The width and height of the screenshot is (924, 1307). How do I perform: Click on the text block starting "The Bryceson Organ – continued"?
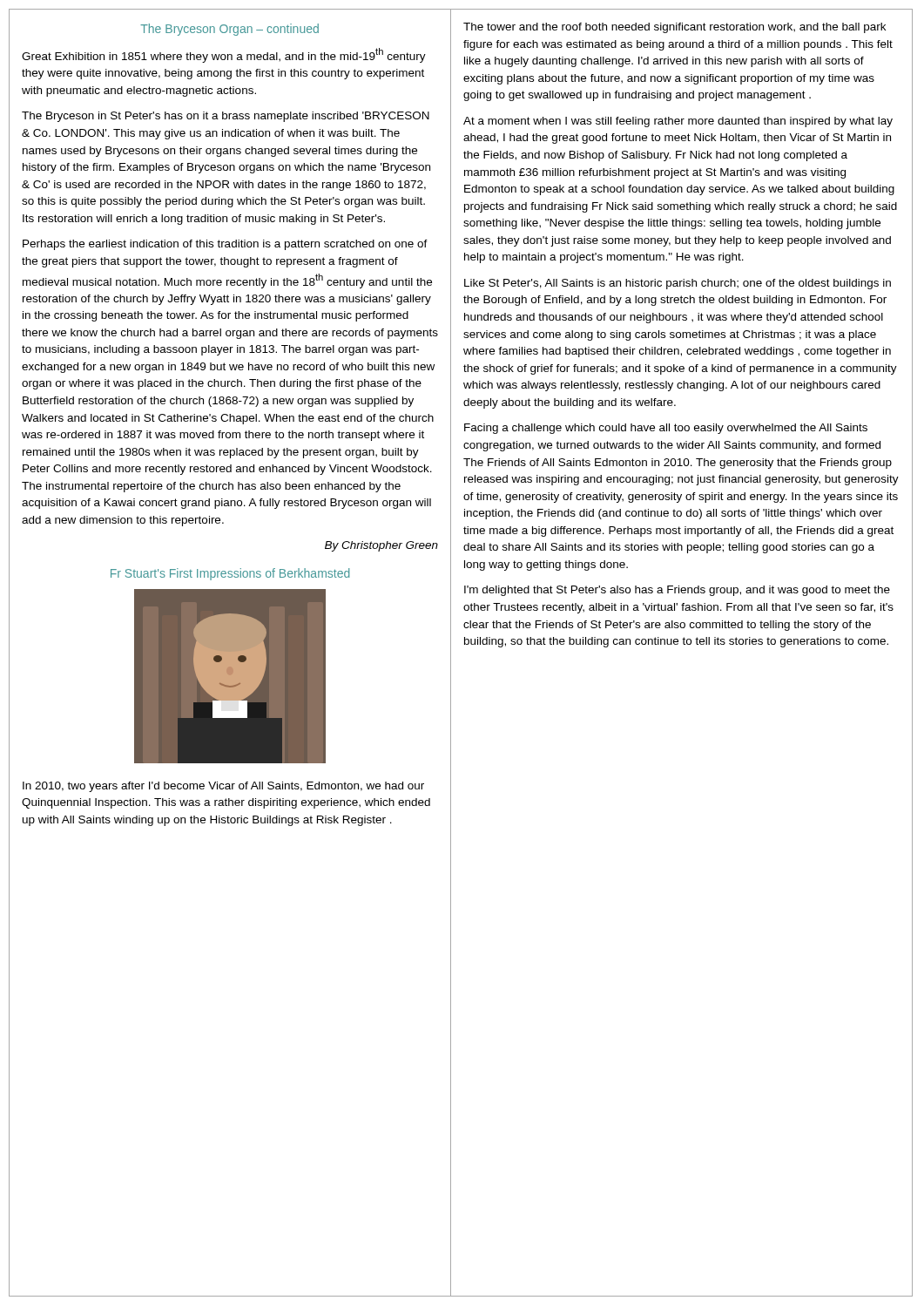click(x=230, y=29)
